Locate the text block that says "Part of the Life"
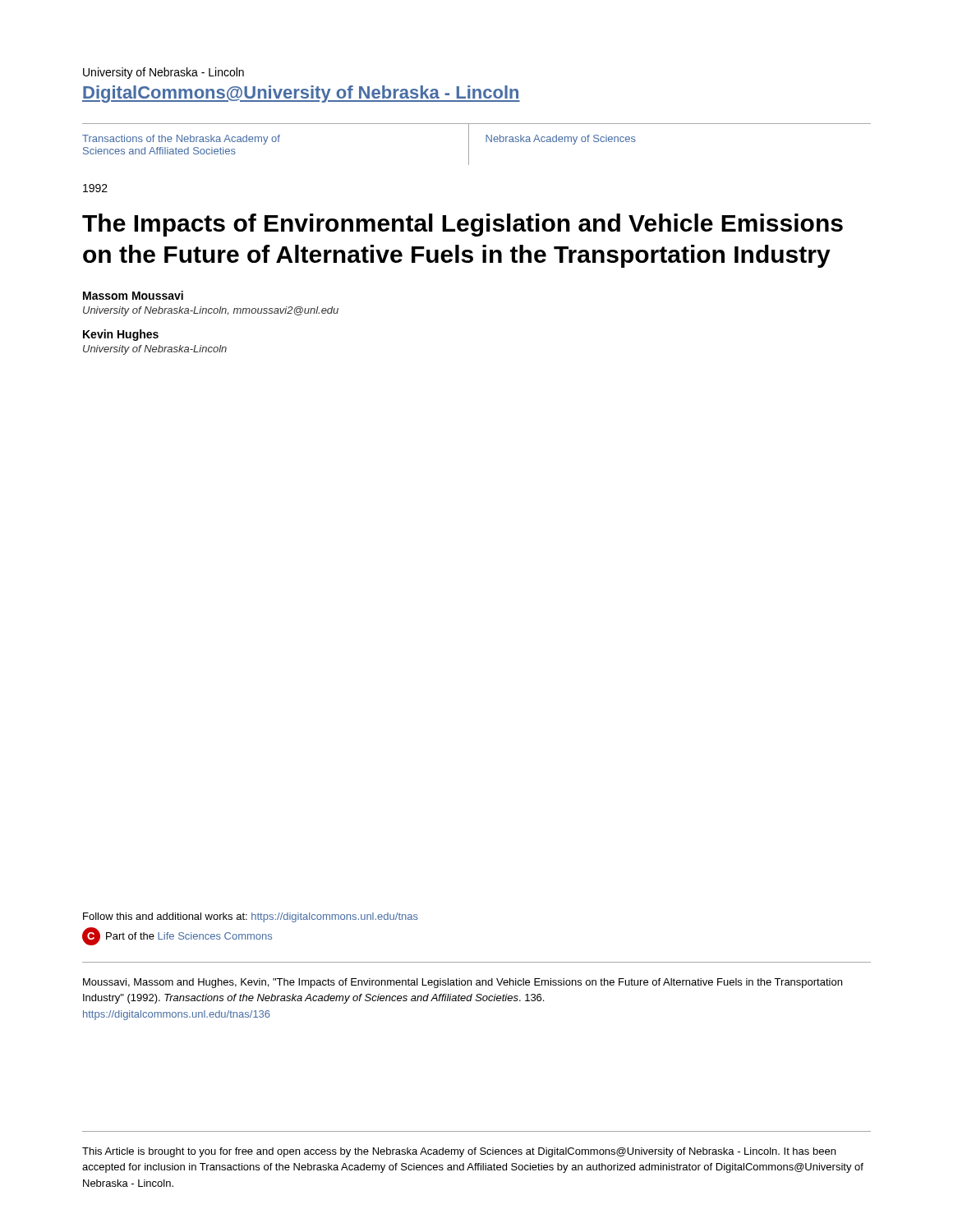Viewport: 953px width, 1232px height. point(177,936)
